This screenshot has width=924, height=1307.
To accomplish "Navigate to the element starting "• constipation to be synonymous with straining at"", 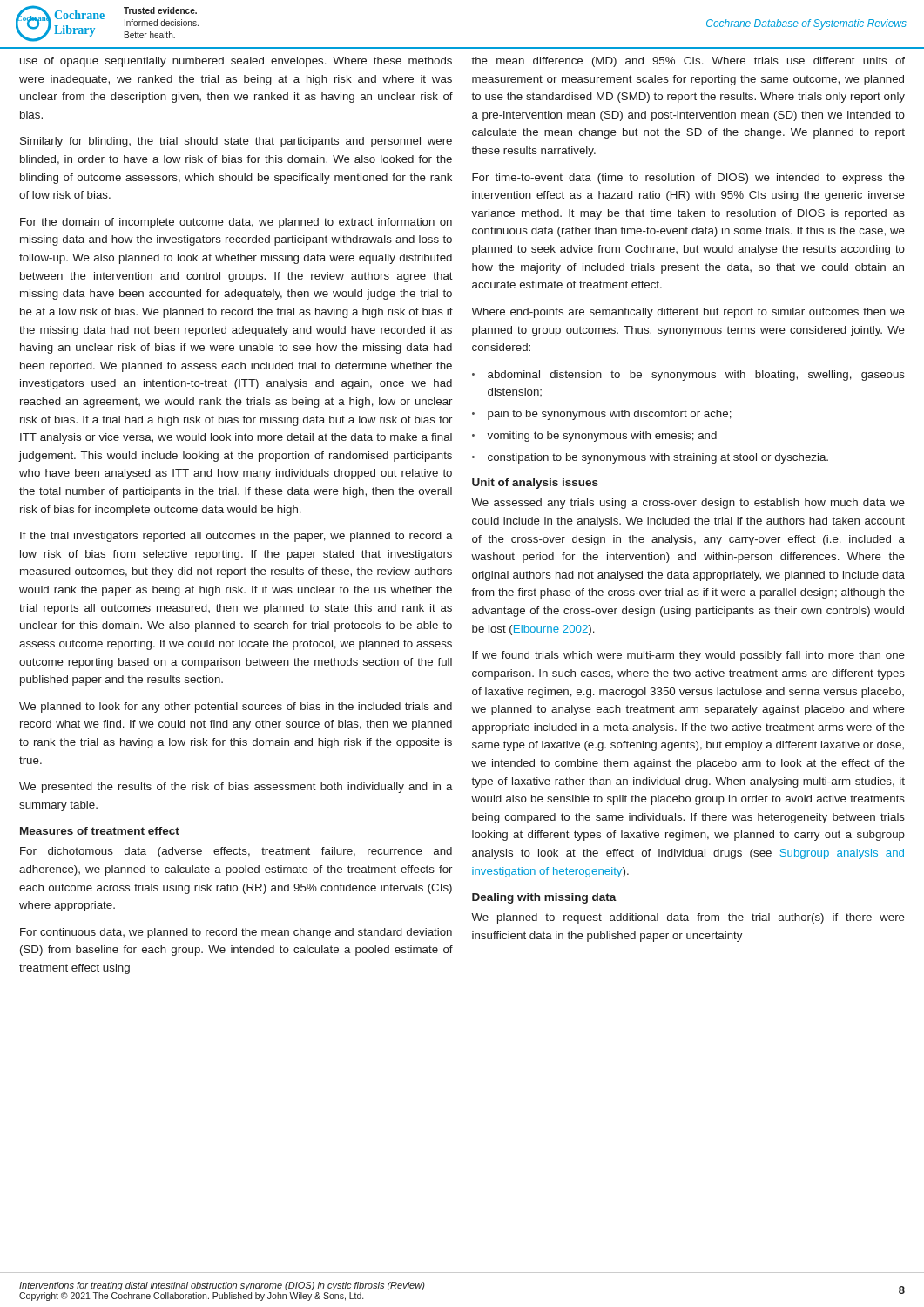I will 688,457.
